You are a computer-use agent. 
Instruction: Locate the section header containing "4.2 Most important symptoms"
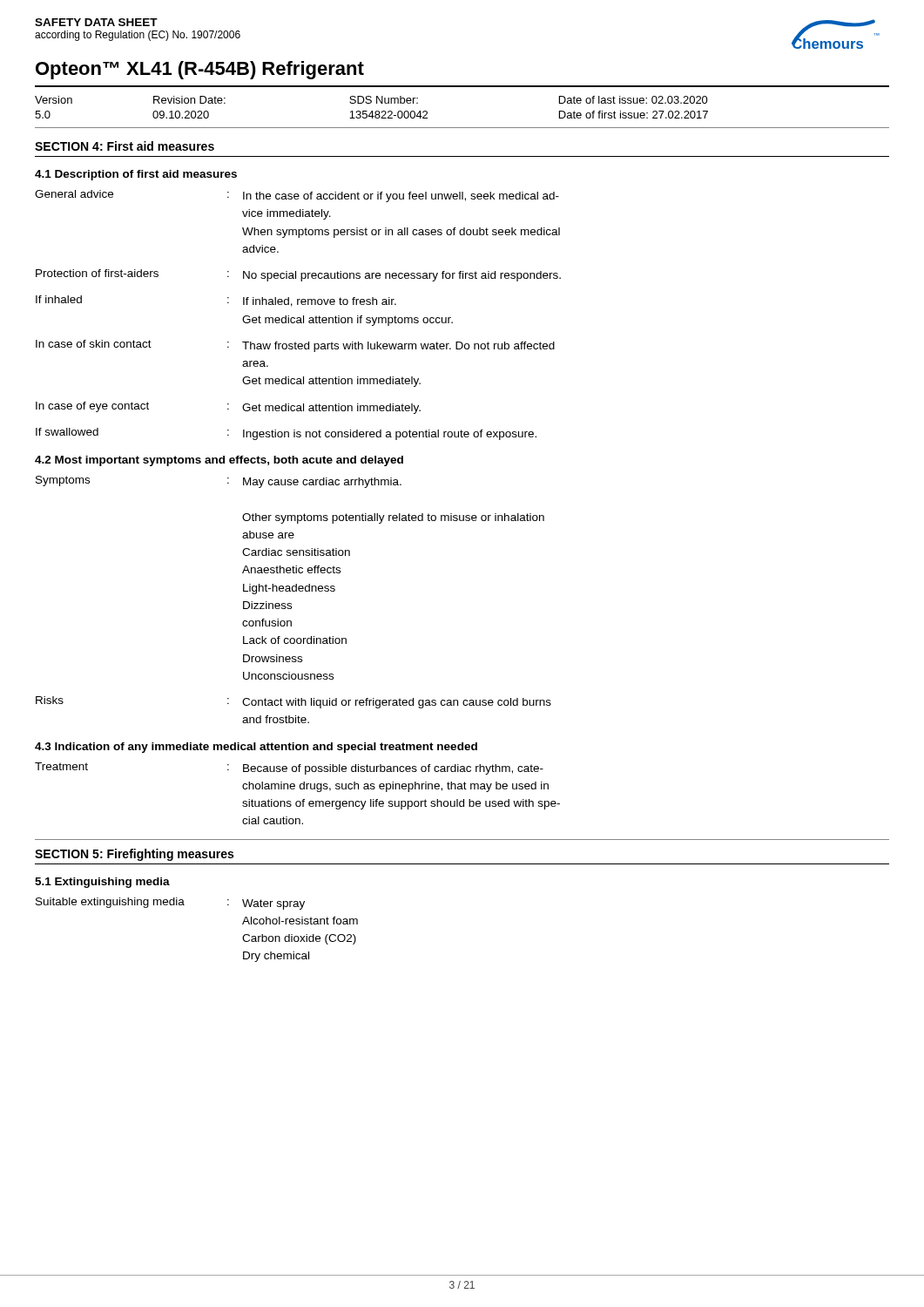tap(219, 460)
